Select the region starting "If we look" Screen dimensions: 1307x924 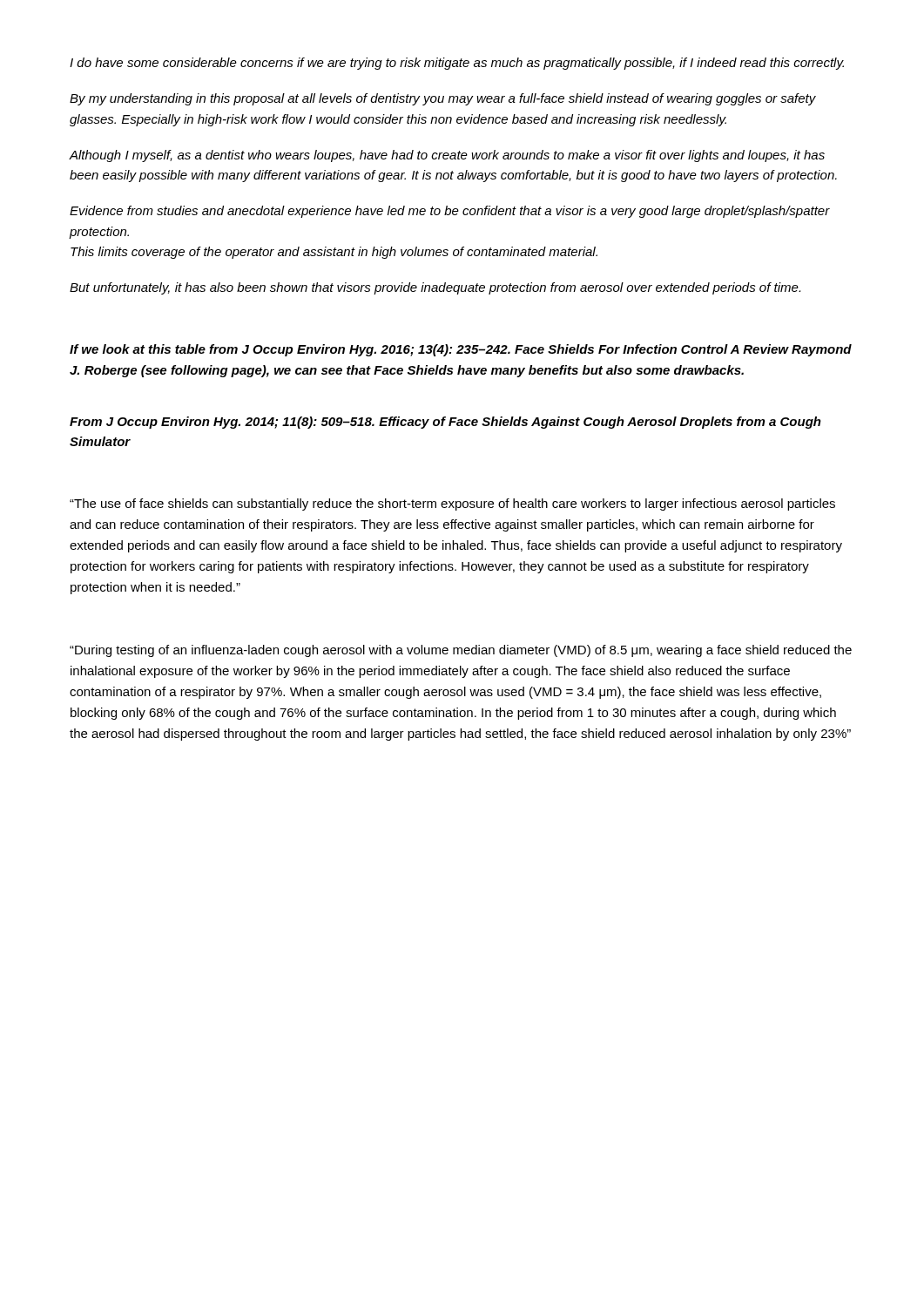(460, 359)
